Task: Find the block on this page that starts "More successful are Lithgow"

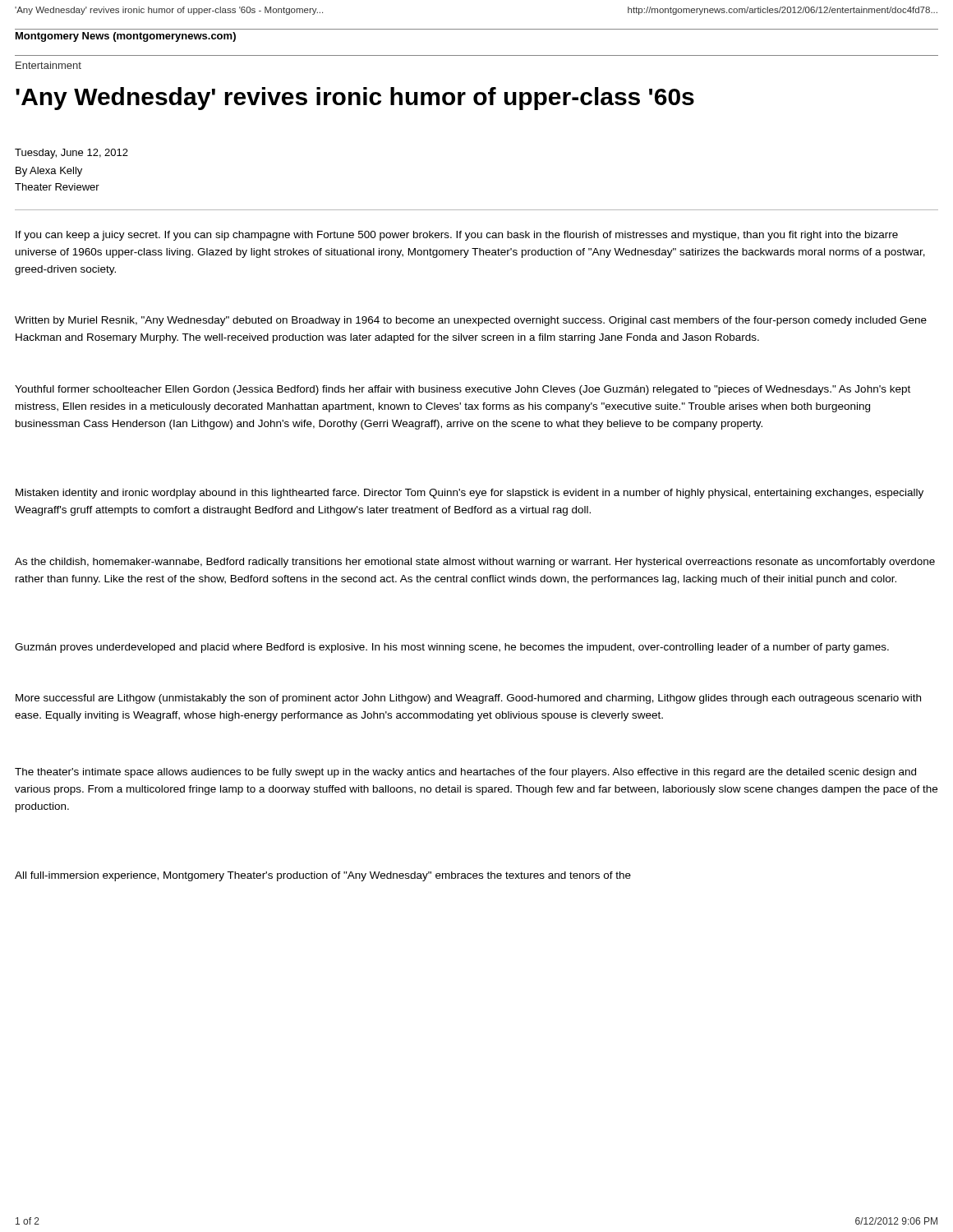Action: tap(468, 706)
